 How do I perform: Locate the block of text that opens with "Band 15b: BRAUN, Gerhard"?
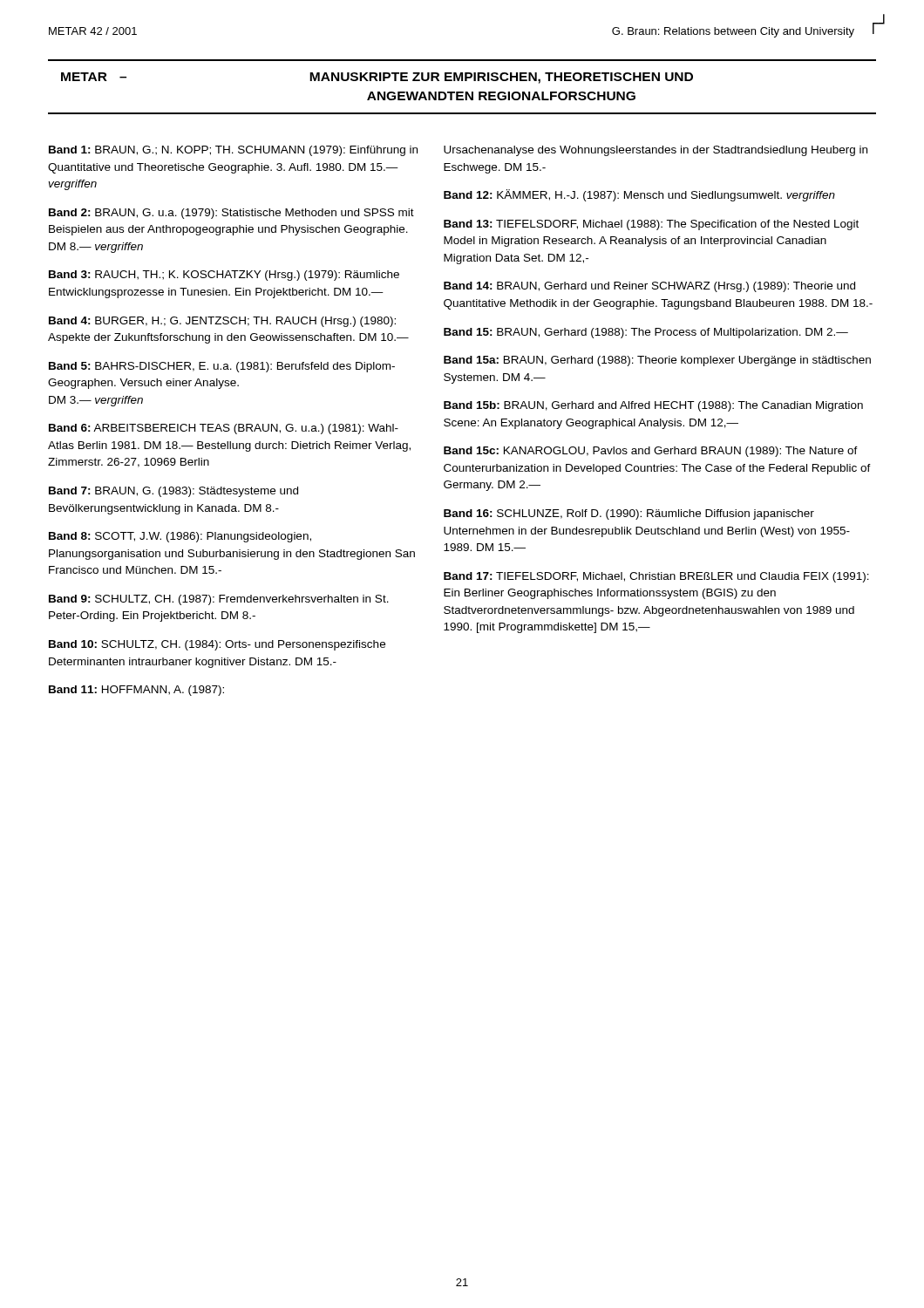point(653,414)
